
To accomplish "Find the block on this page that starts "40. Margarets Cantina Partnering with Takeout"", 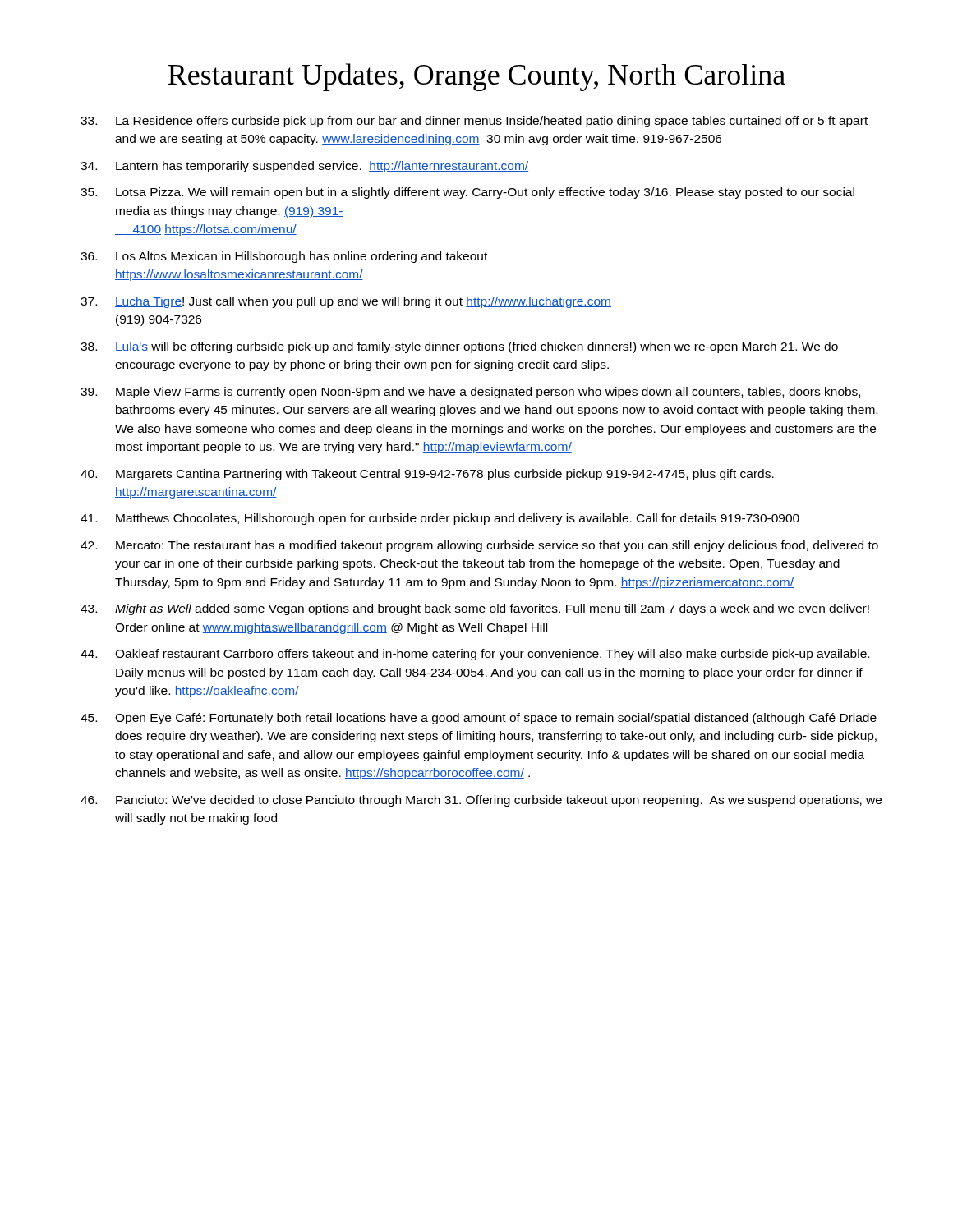I will pyautogui.click(x=501, y=483).
